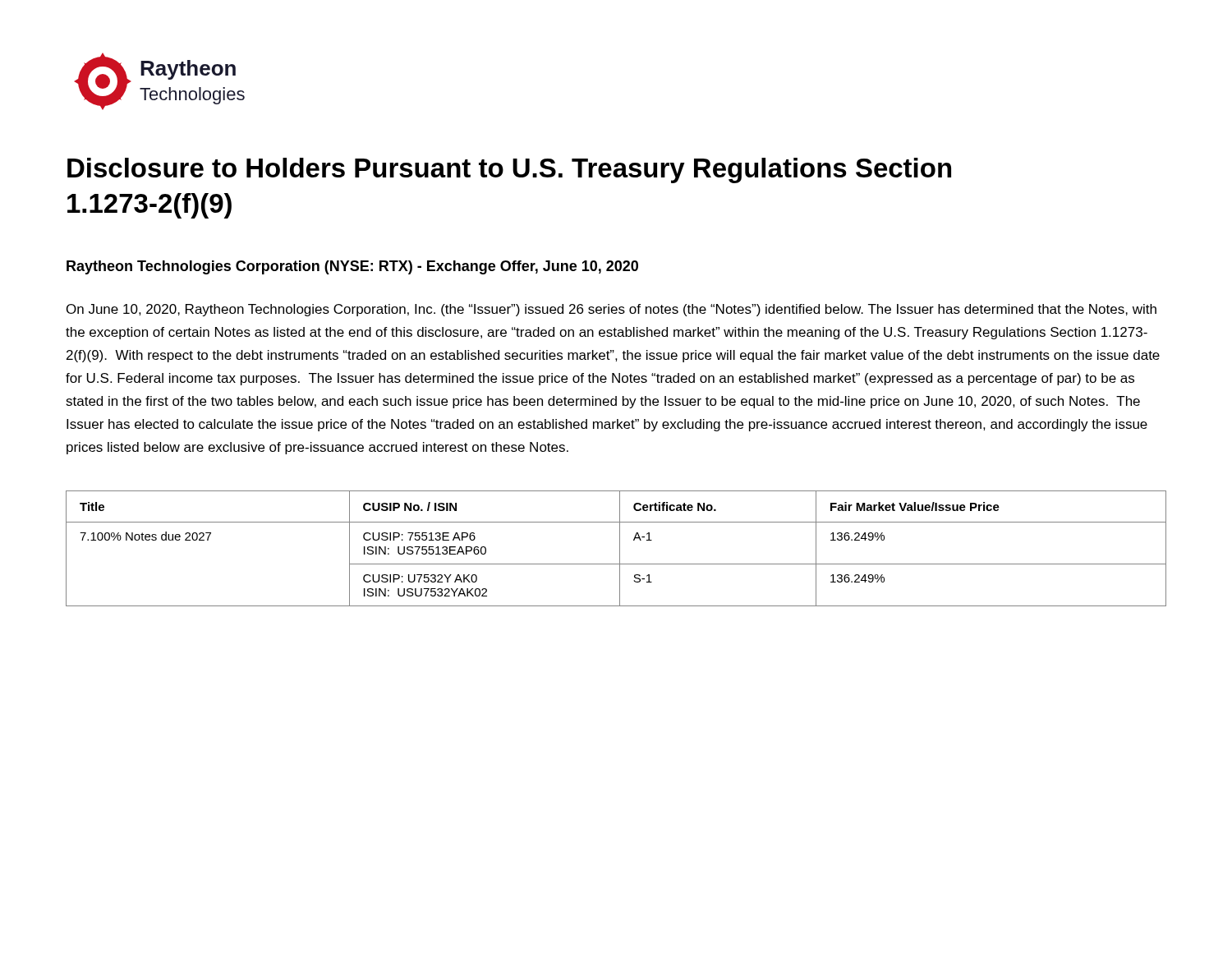The image size is (1232, 953).
Task: Locate the title that says "Disclosure to Holders Pursuant to U.S. Treasury Regulations"
Action: click(509, 186)
